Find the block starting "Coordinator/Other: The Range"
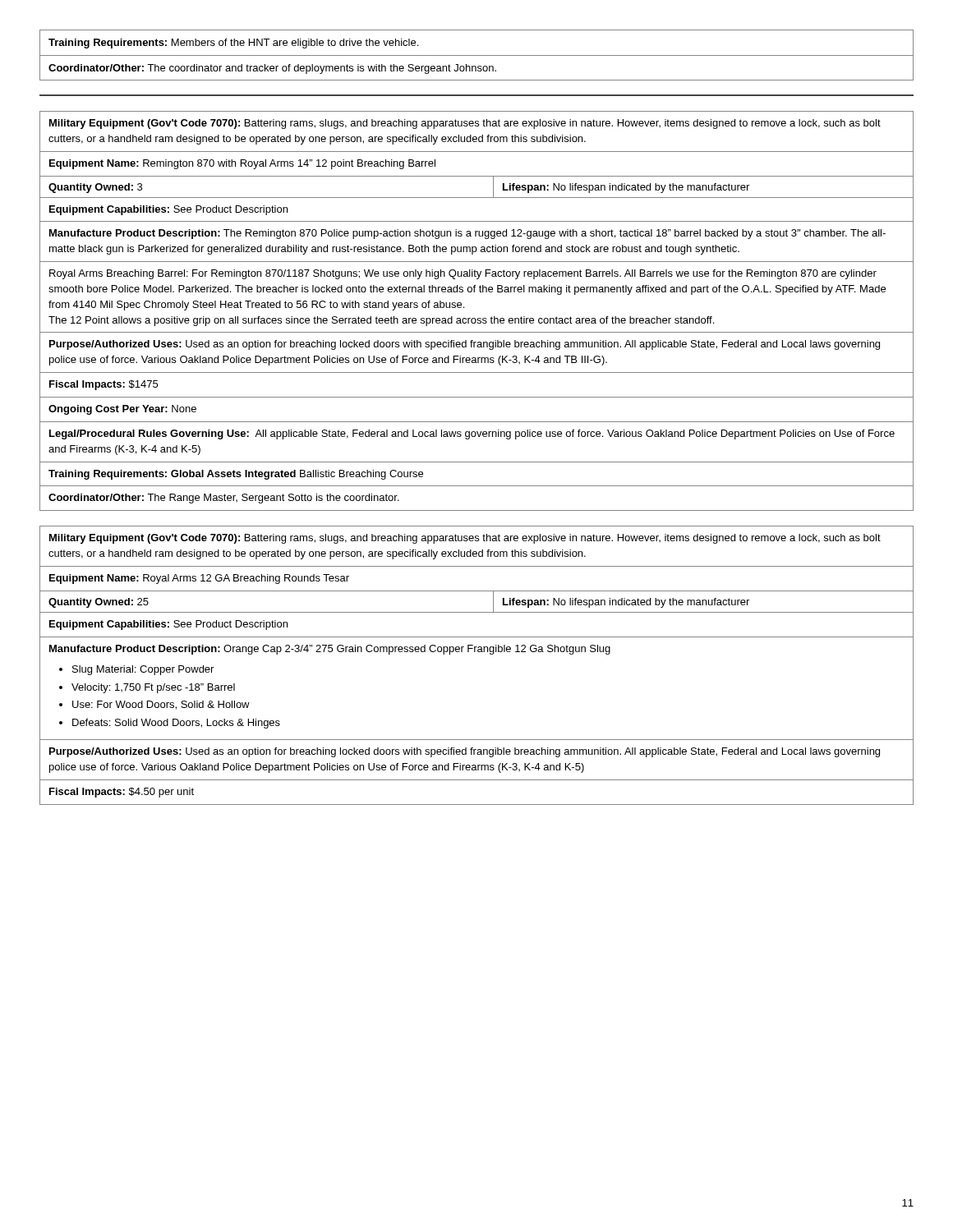Image resolution: width=953 pixels, height=1232 pixels. click(x=224, y=498)
